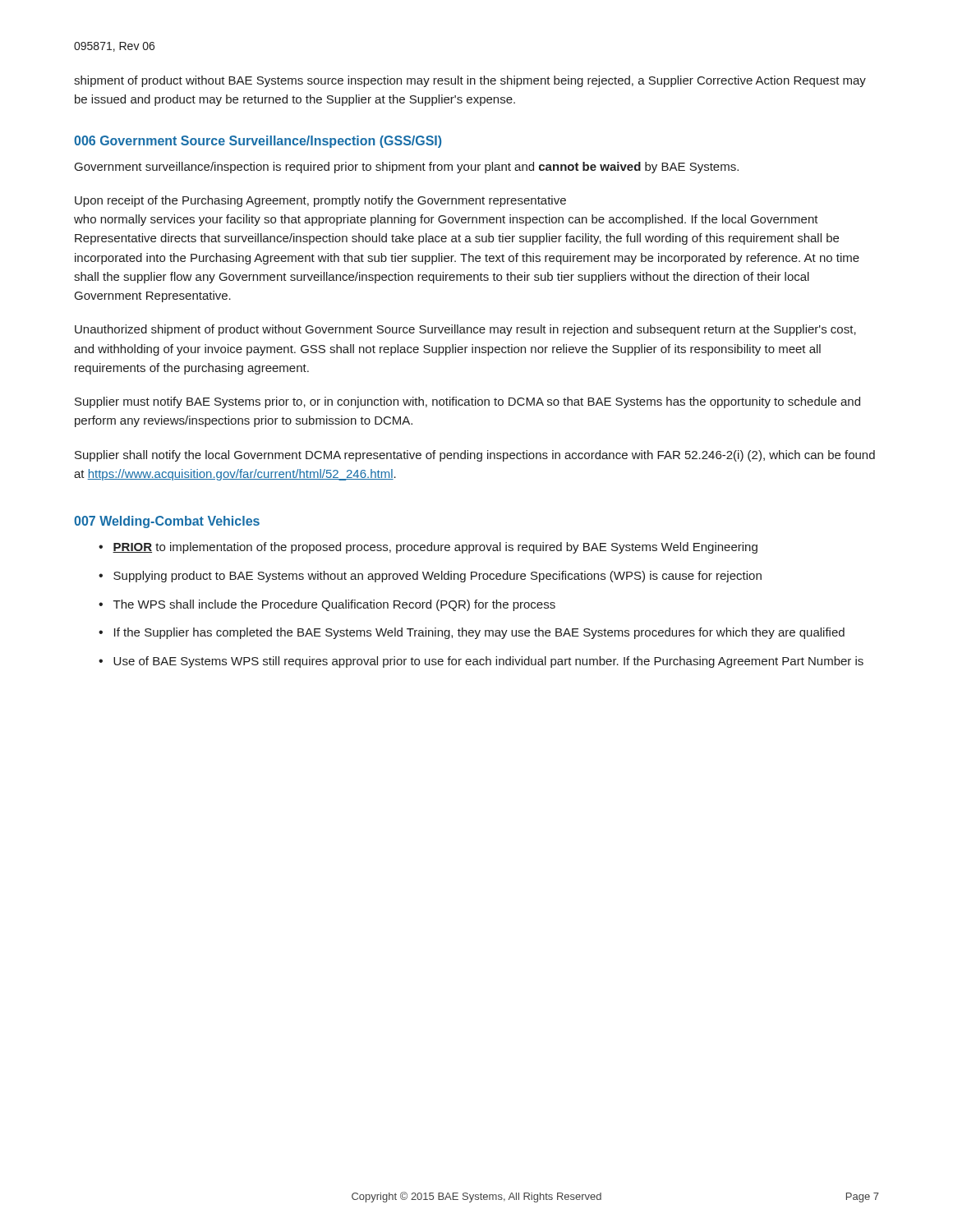Click on the text block that says "Supplier shall notify"
This screenshot has height=1232, width=953.
pyautogui.click(x=475, y=464)
